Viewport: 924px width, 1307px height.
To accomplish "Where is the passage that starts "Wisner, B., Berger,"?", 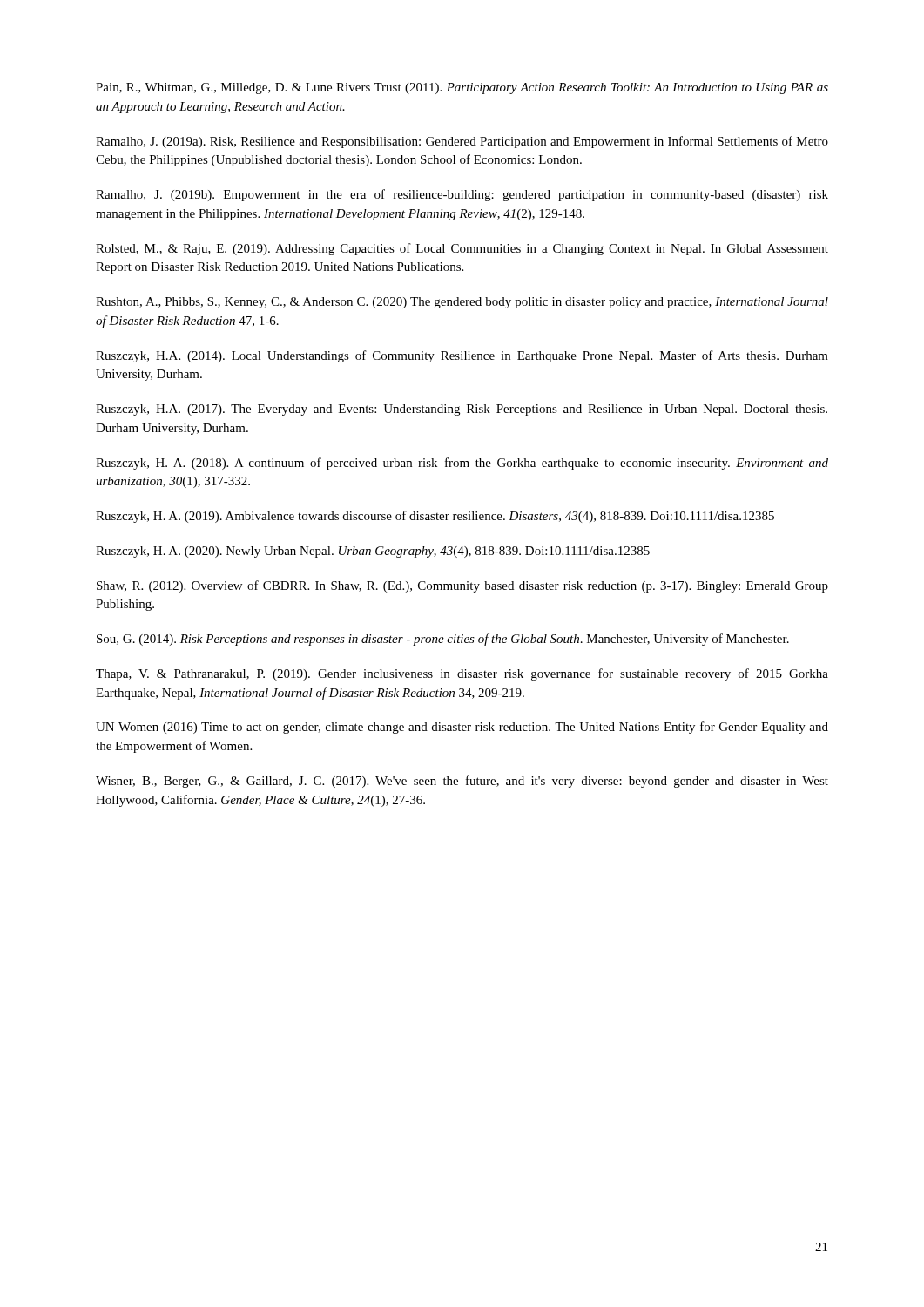I will [462, 790].
